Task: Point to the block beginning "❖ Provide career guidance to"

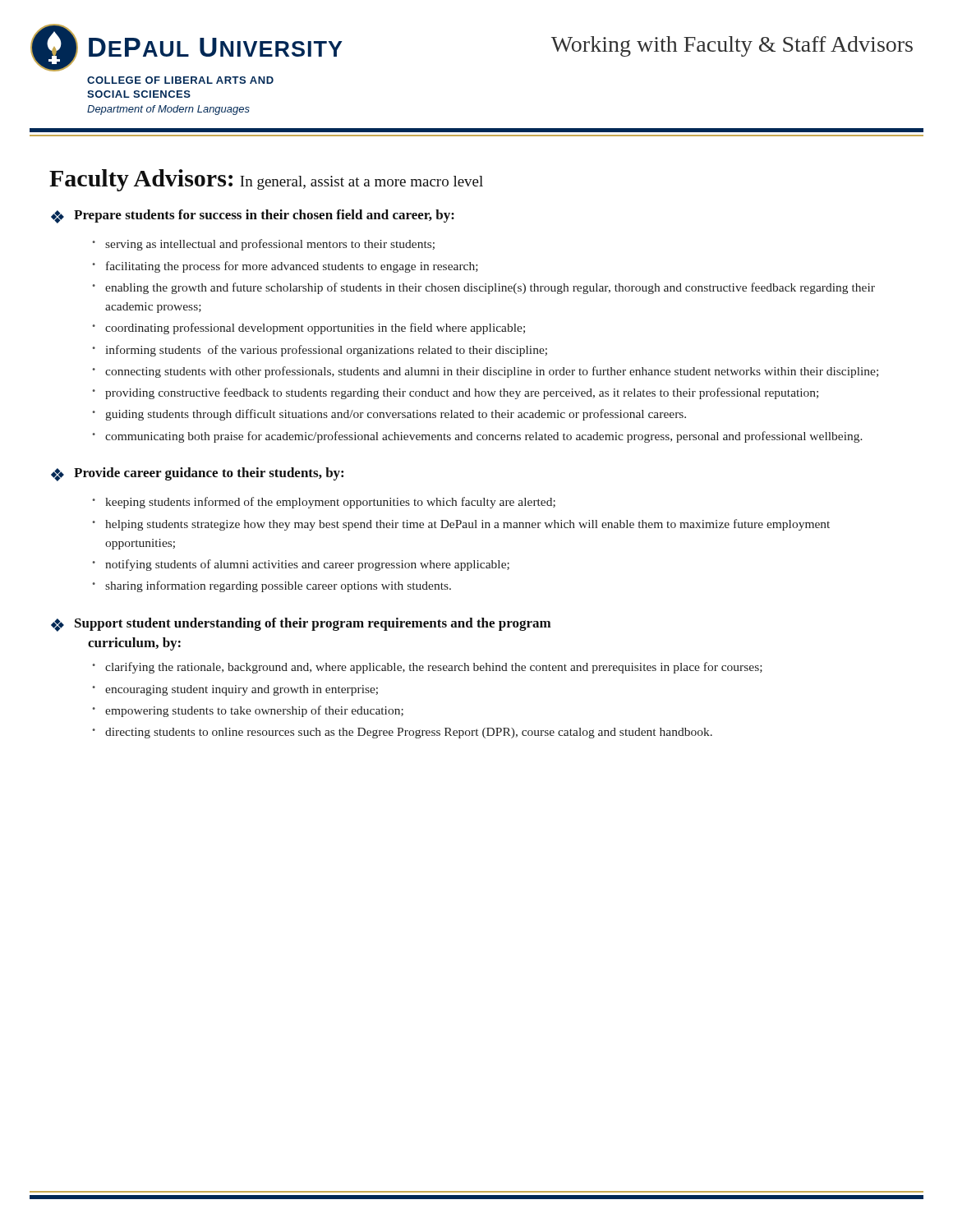Action: (197, 475)
